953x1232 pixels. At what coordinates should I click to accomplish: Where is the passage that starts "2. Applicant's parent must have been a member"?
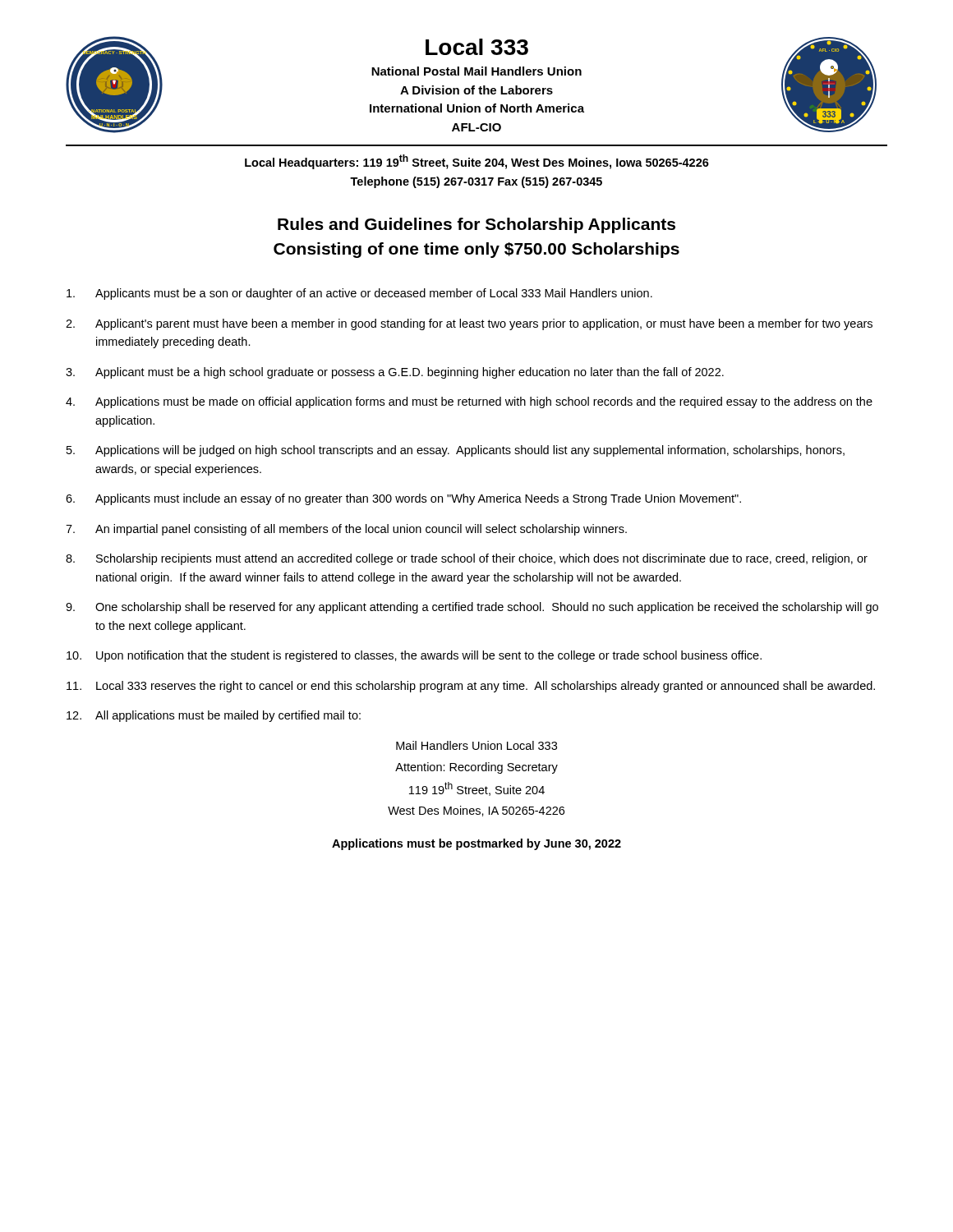tap(476, 333)
